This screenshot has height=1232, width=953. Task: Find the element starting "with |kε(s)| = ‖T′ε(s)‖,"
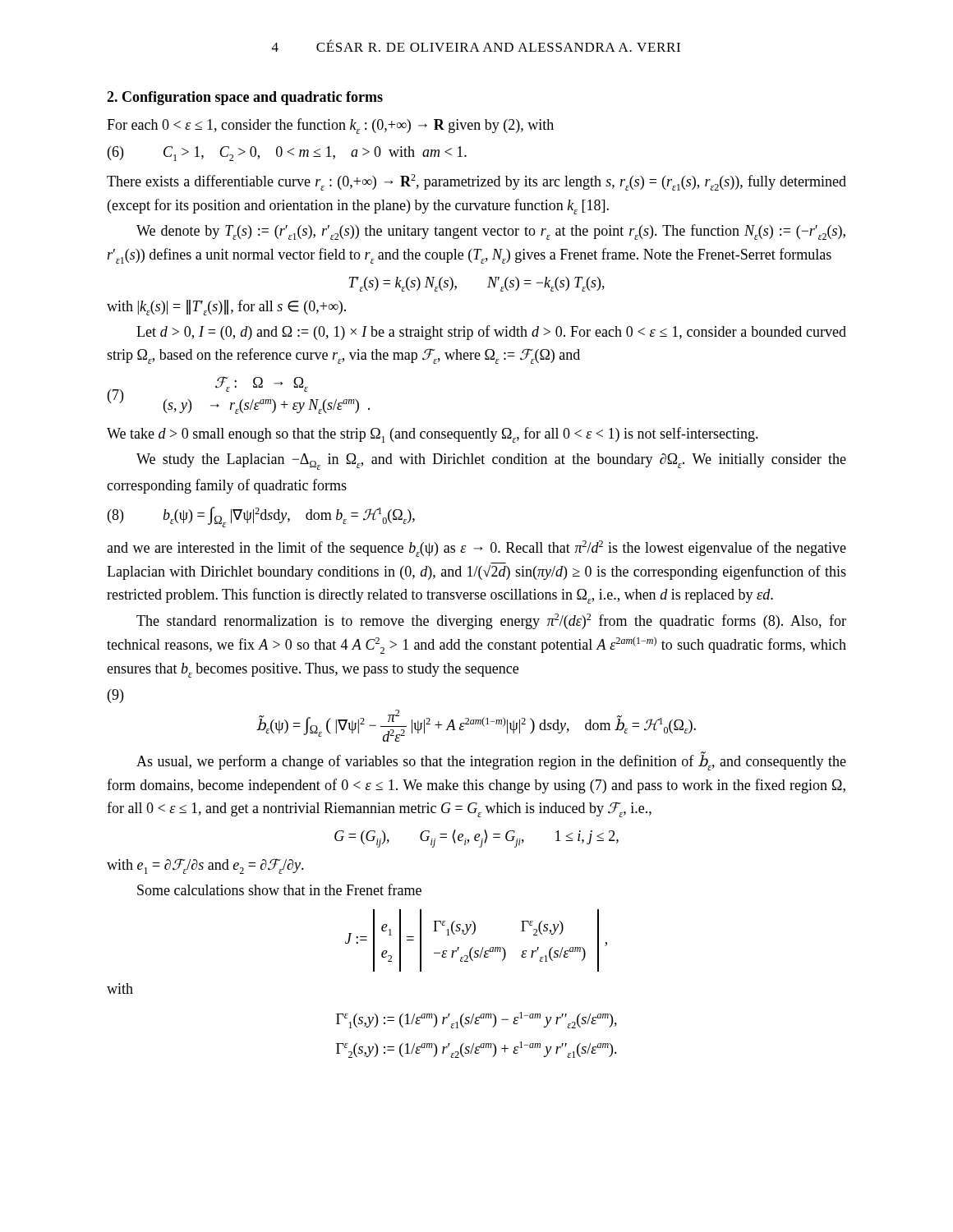click(x=227, y=308)
